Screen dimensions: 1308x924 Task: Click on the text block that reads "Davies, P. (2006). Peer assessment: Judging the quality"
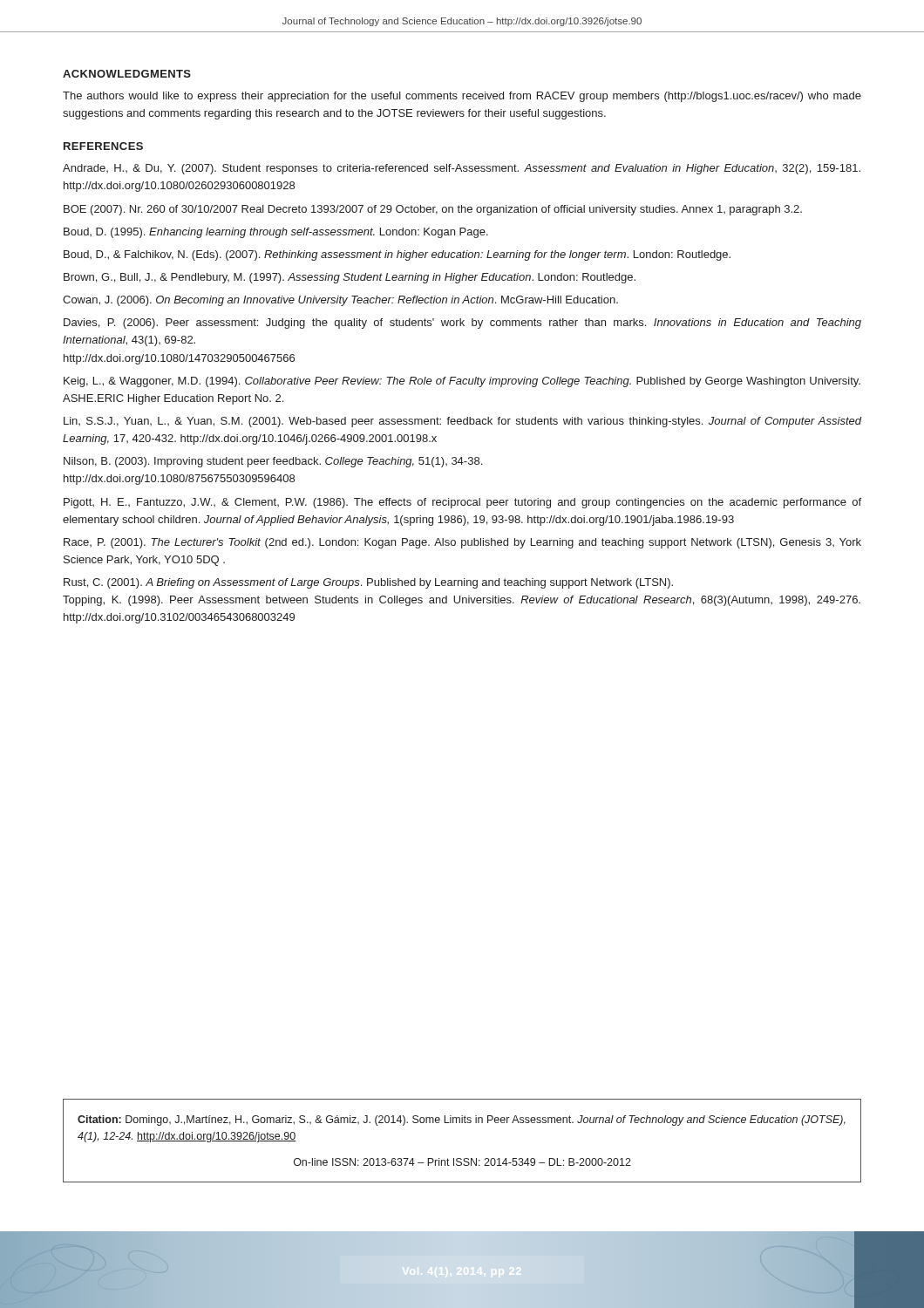(x=462, y=324)
